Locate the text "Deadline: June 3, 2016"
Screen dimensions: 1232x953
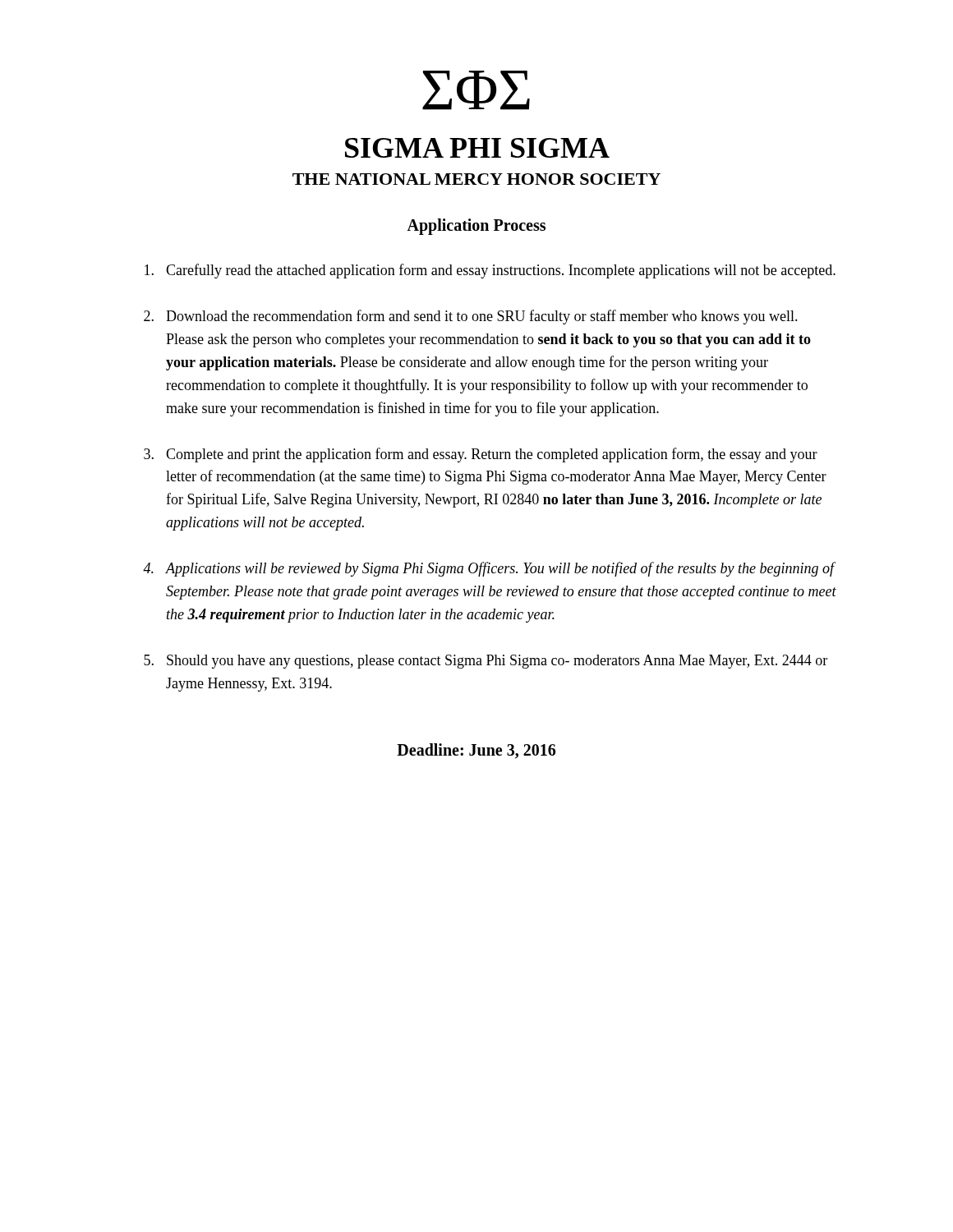pyautogui.click(x=476, y=749)
